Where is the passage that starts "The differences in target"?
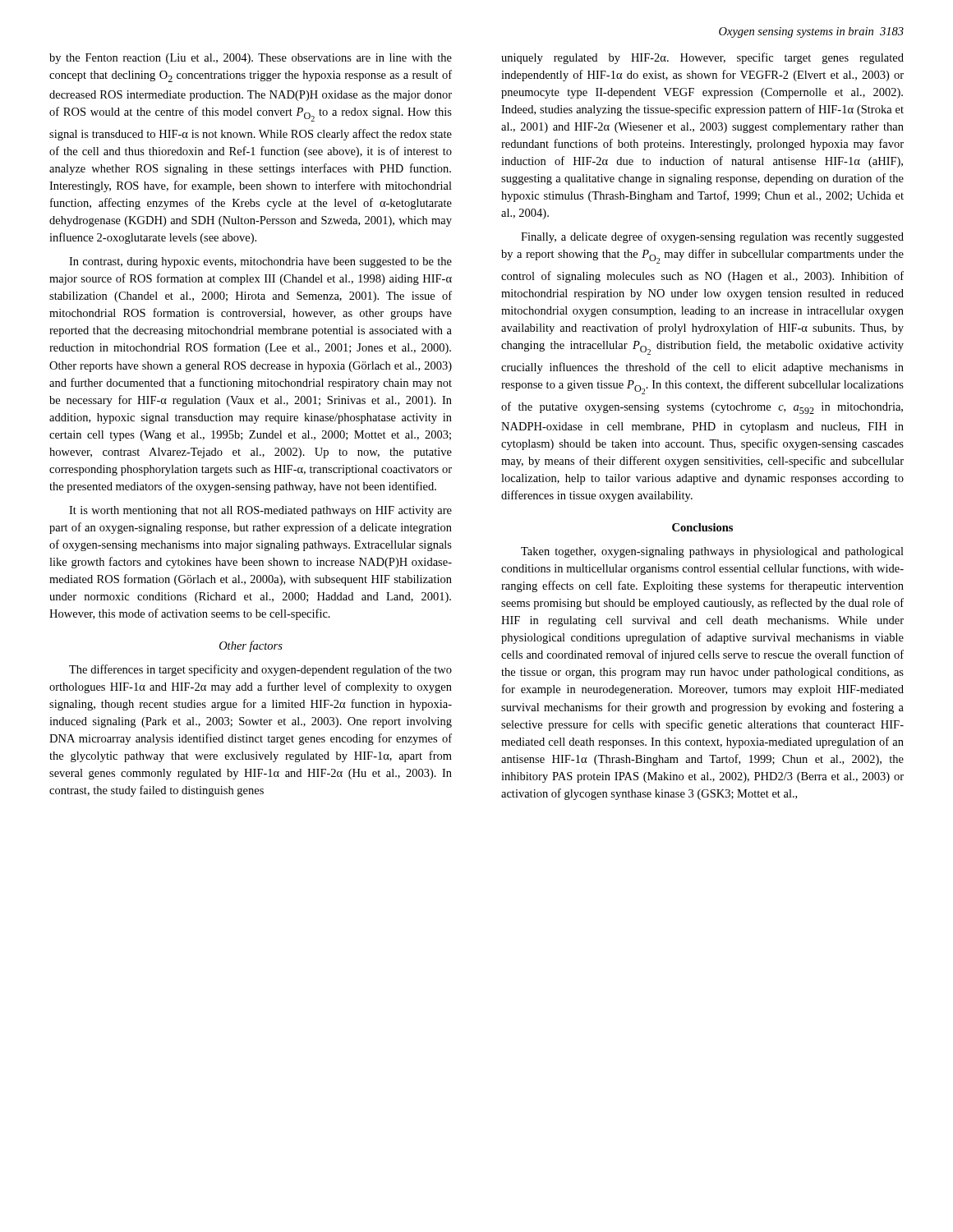Viewport: 953px width, 1232px height. (251, 730)
